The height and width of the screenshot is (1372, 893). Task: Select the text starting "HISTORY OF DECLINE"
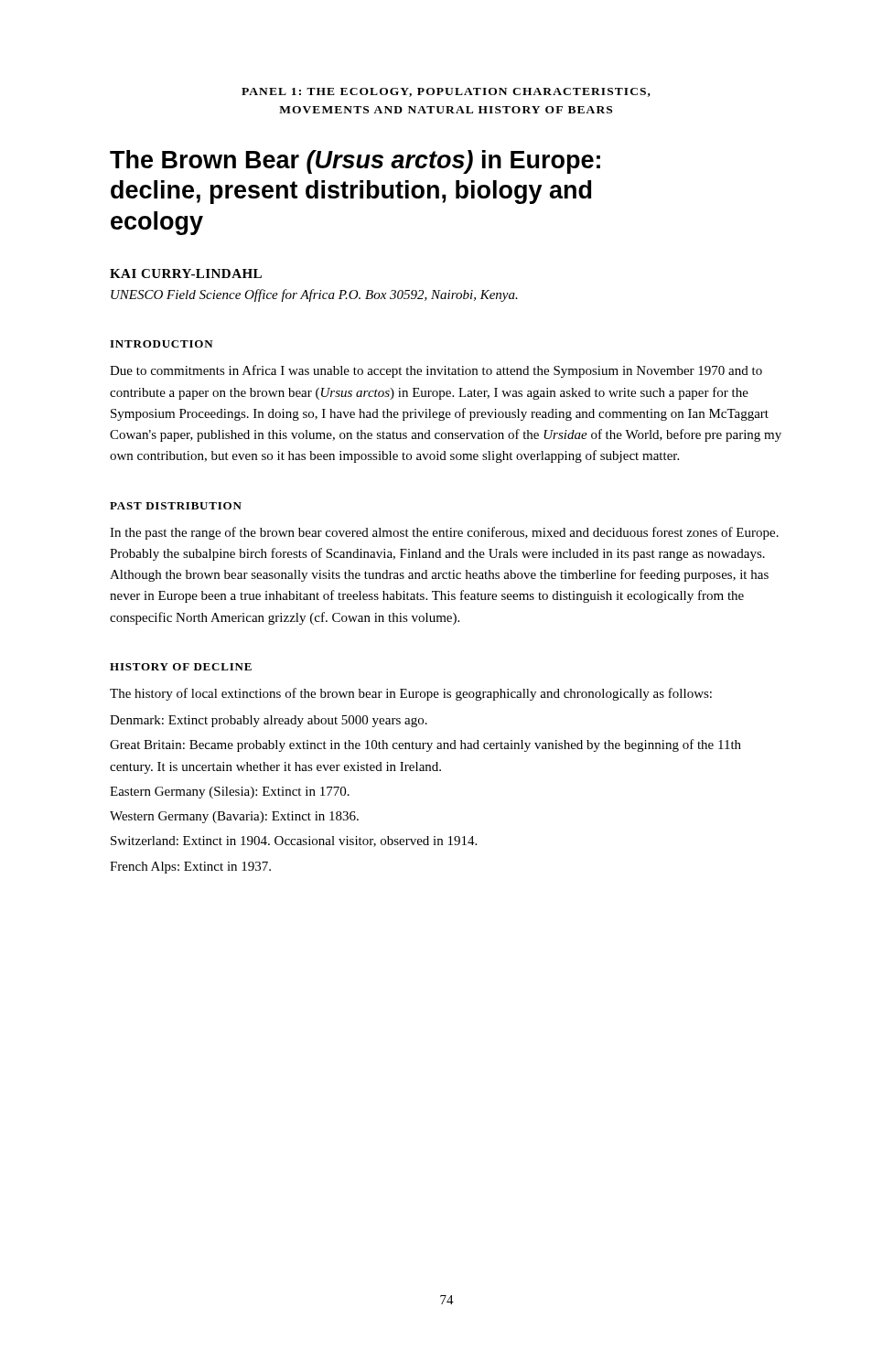pyautogui.click(x=181, y=666)
